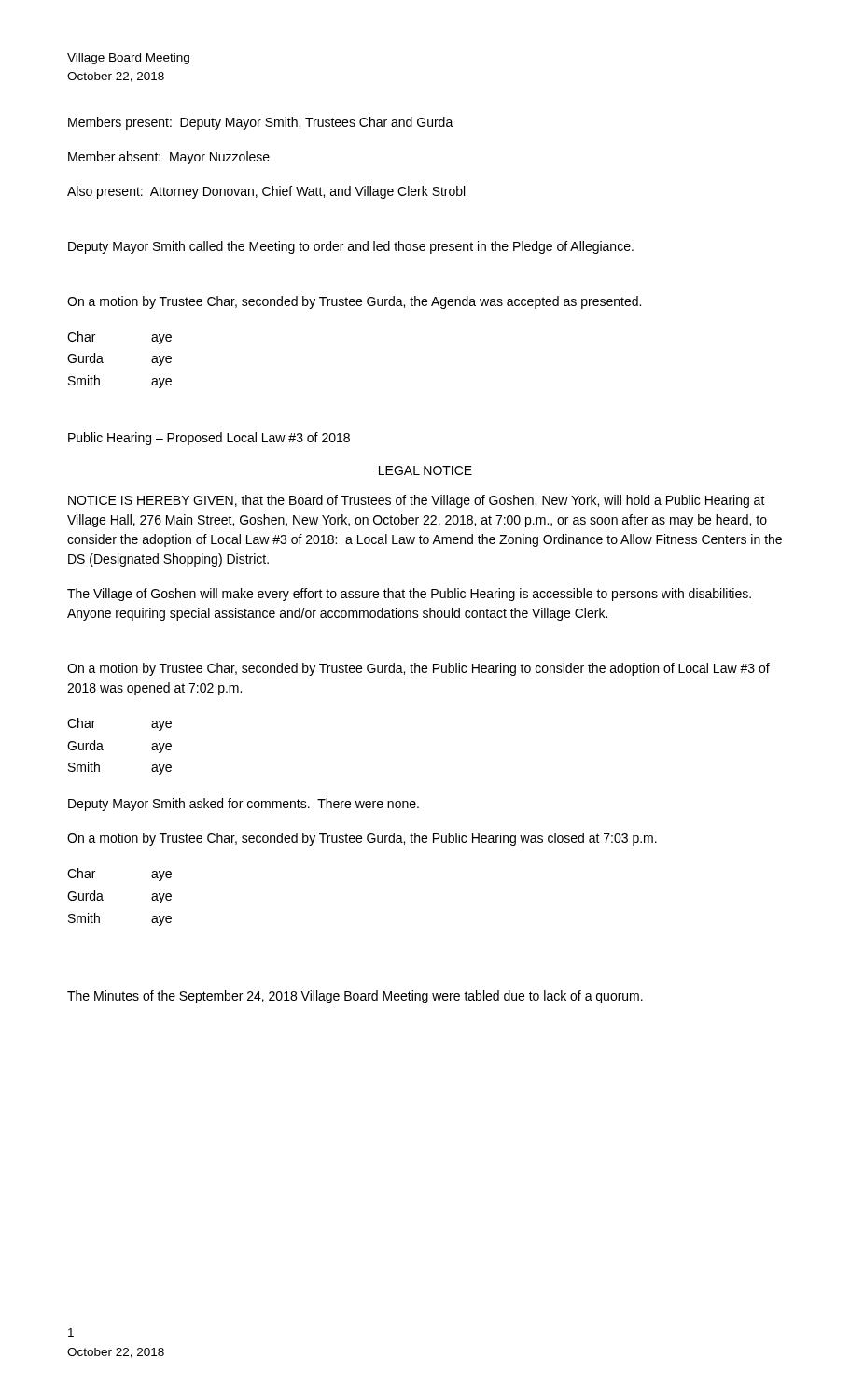This screenshot has width=850, height=1400.
Task: Find the text block starting "Member absent: Mayor"
Action: click(168, 156)
